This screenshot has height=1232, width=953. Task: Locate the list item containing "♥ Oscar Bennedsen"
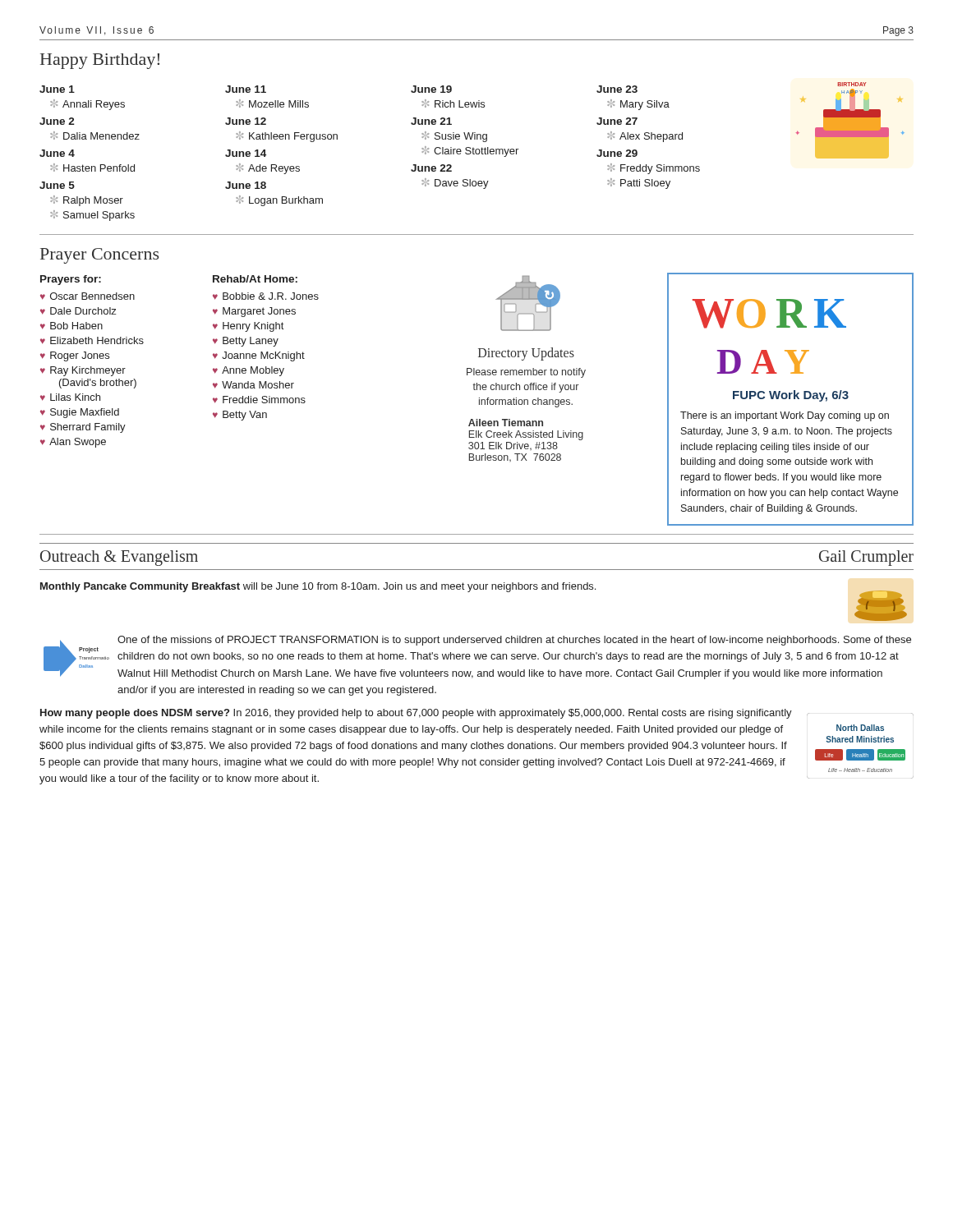click(x=87, y=296)
